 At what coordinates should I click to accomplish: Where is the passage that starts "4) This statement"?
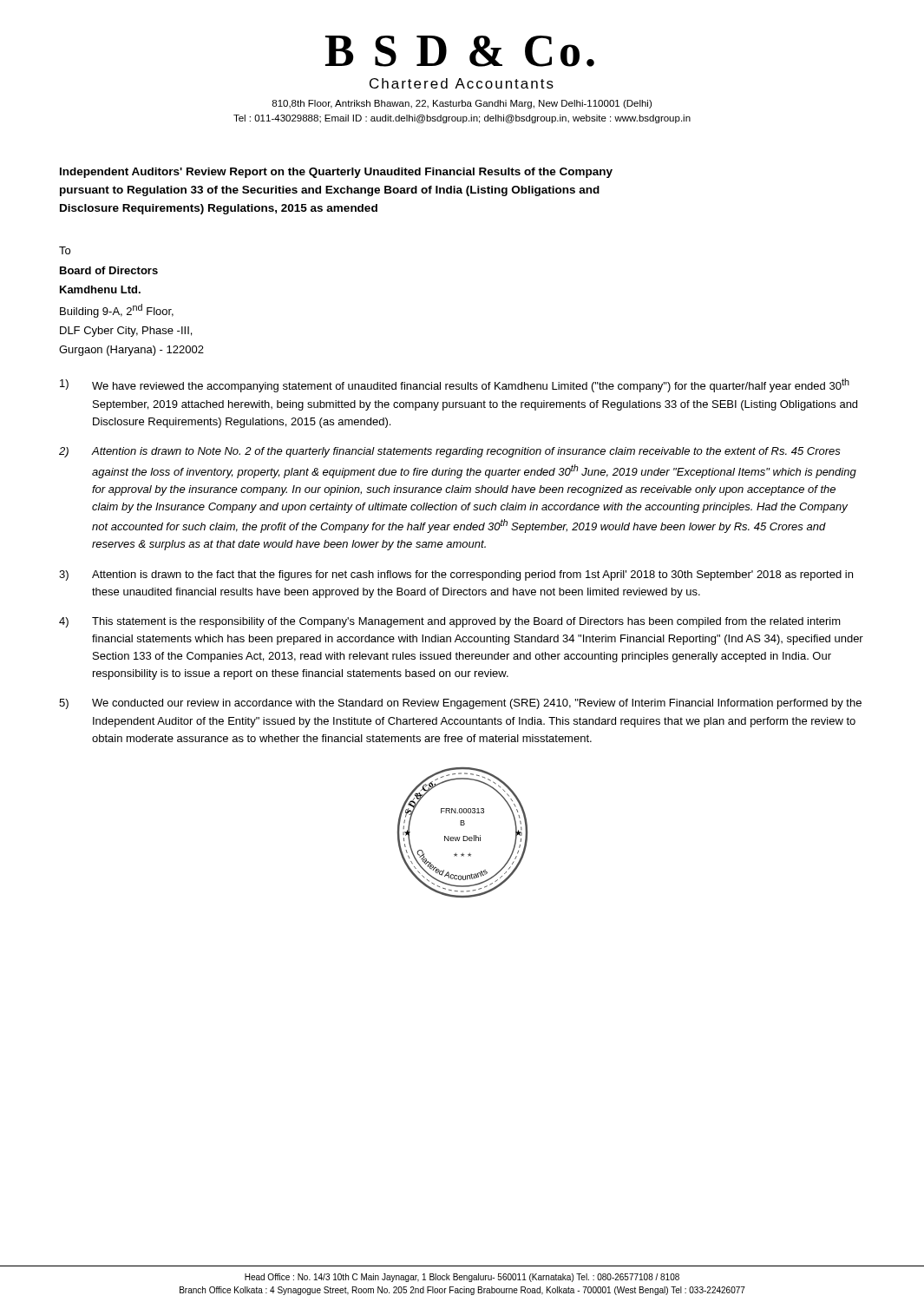tap(462, 648)
